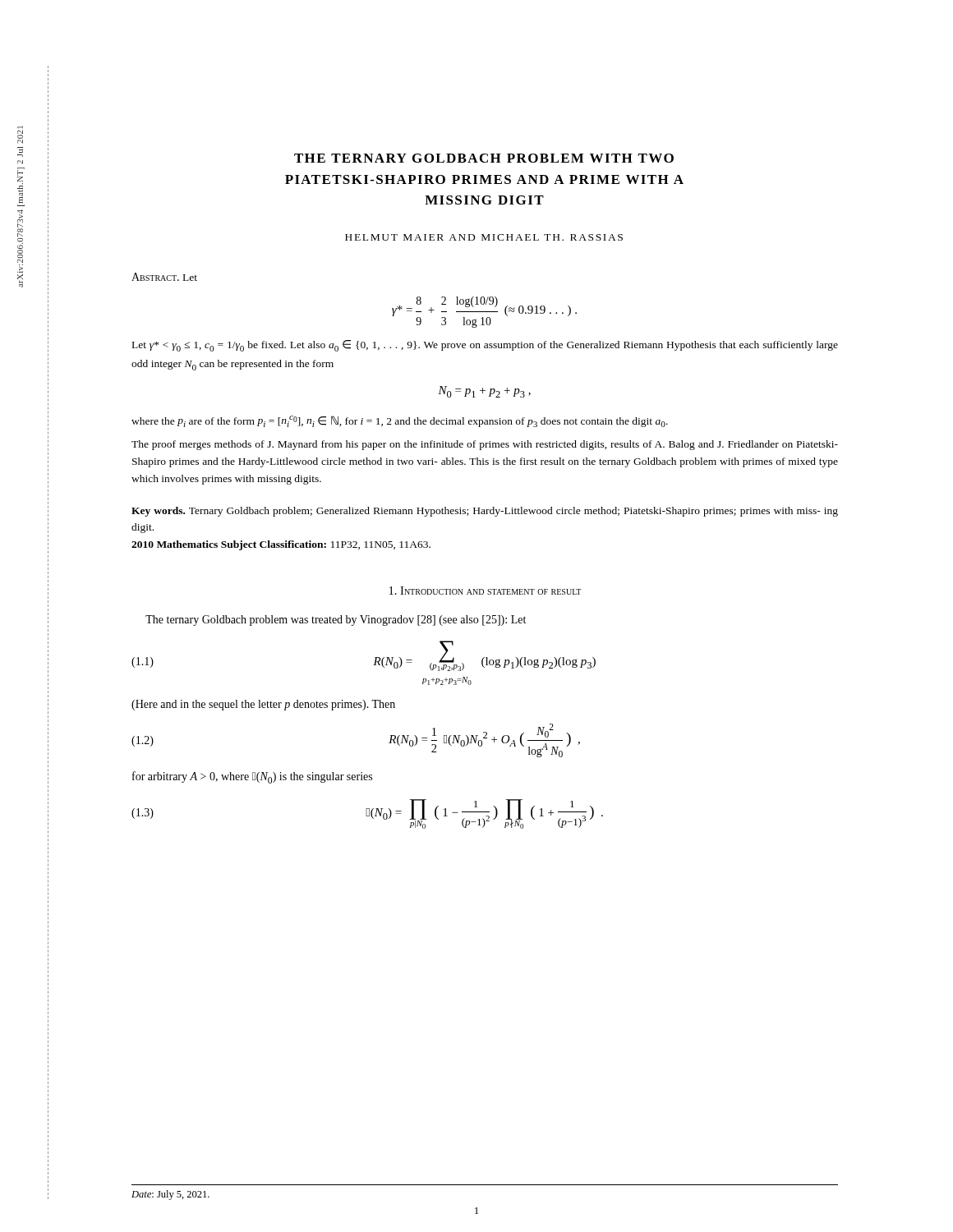Select the text block that says "The ternary Goldbach problem was treated by Vinogradov"
The width and height of the screenshot is (953, 1232).
(x=485, y=620)
